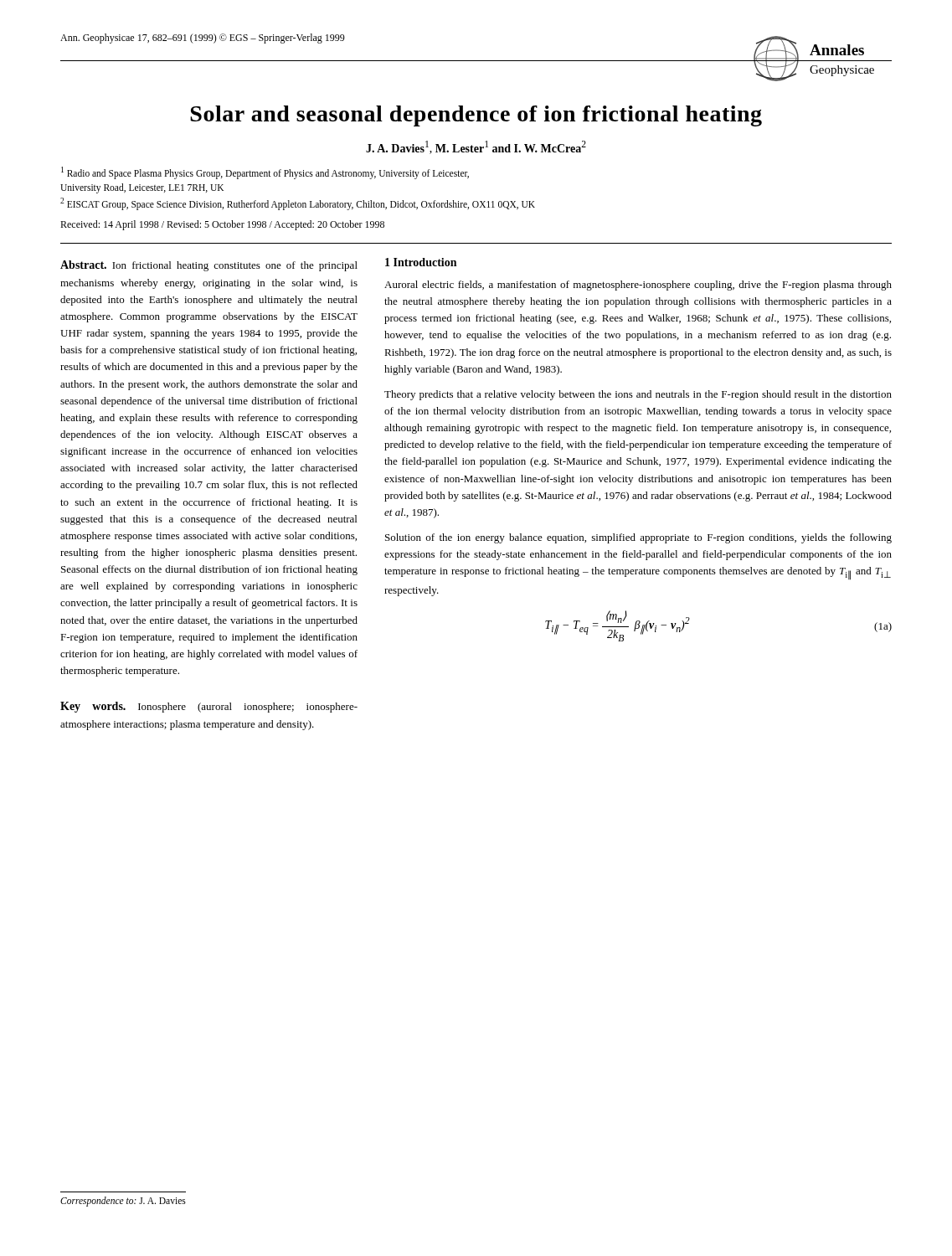Select the text block containing "Theory predicts that a relative"
Image resolution: width=952 pixels, height=1256 pixels.
[638, 453]
